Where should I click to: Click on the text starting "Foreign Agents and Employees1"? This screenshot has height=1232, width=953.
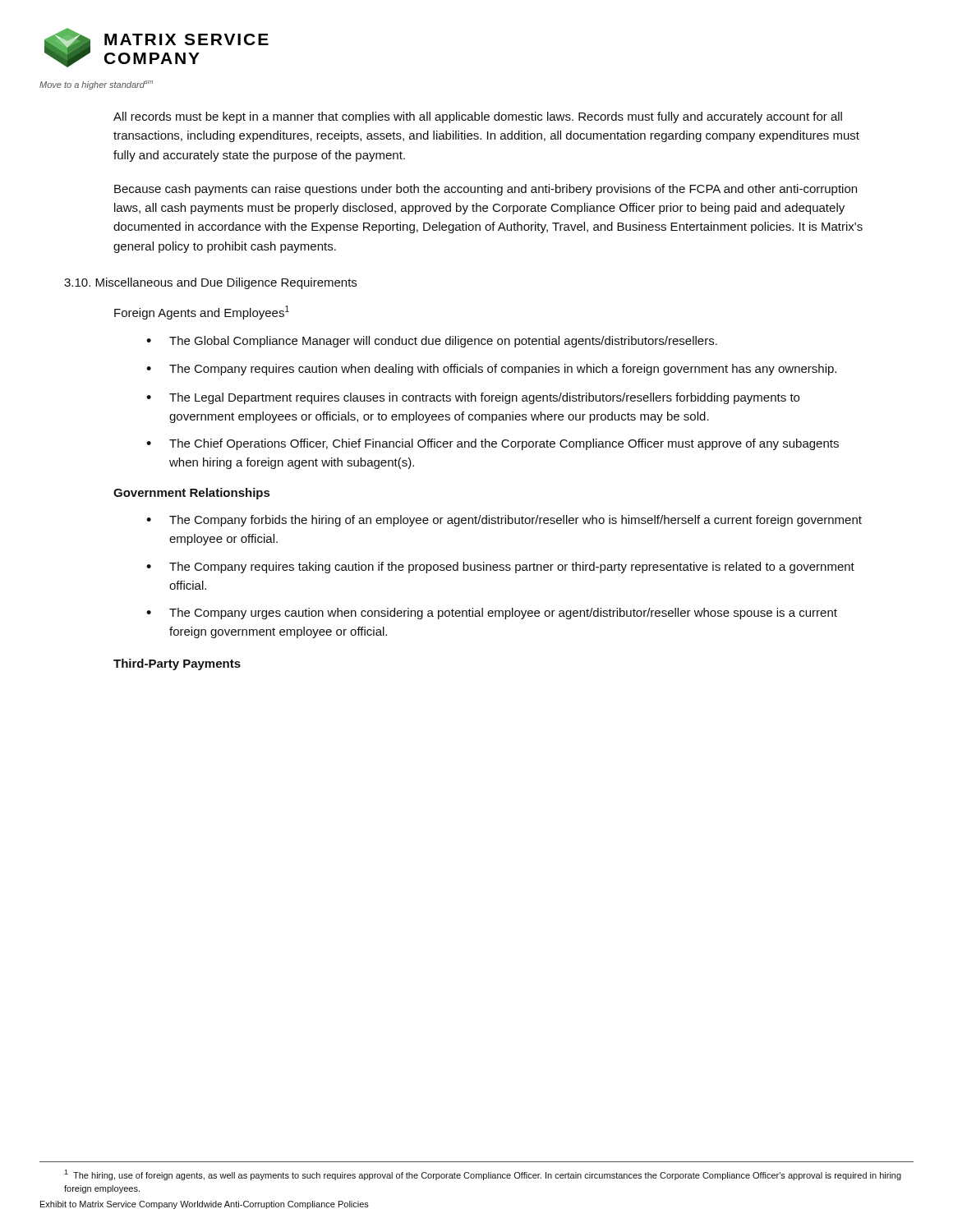click(201, 313)
